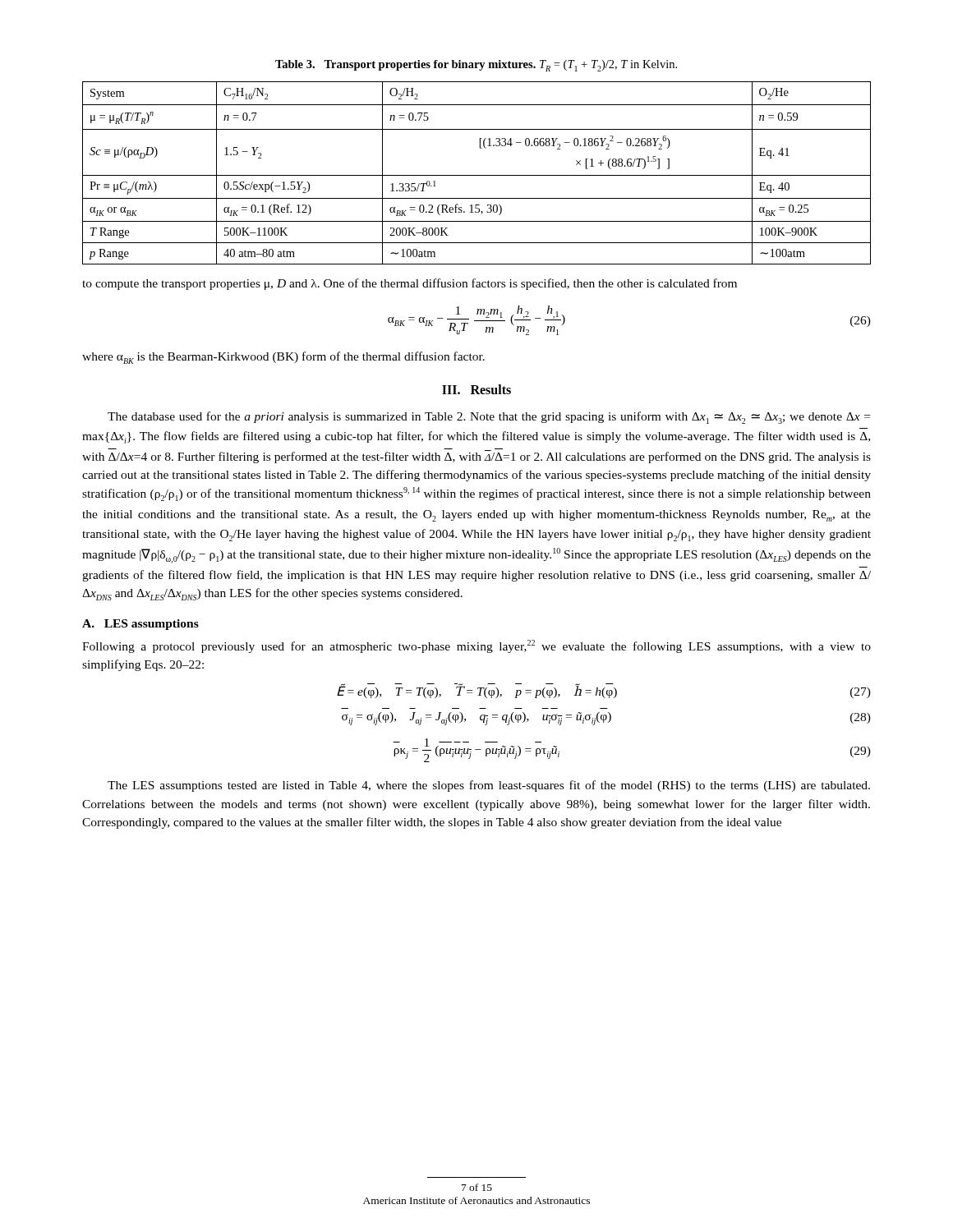This screenshot has height=1232, width=953.
Task: Click on the text block with the text "to compute the transport properties"
Action: 476,283
